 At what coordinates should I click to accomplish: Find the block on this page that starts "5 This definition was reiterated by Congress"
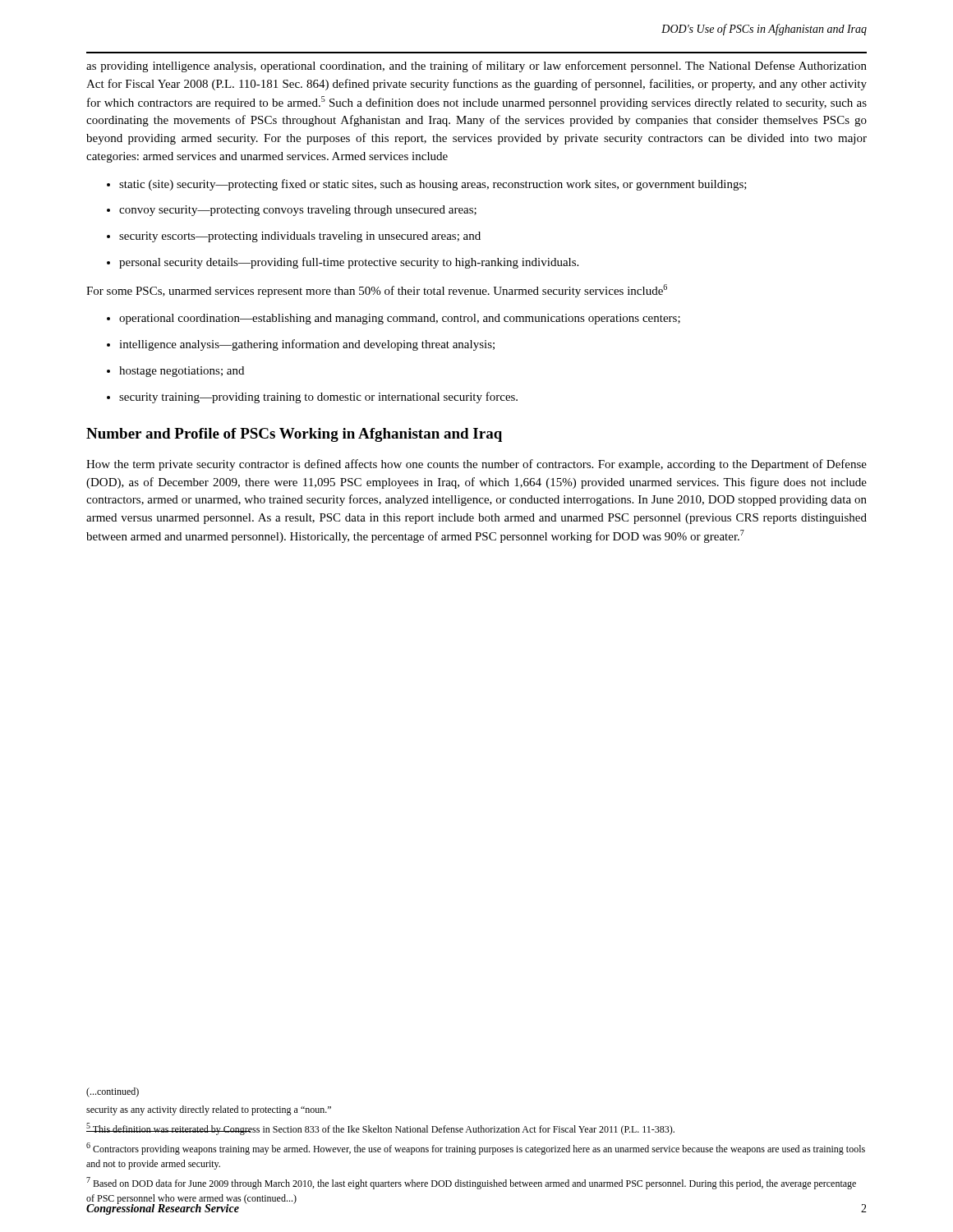pyautogui.click(x=476, y=1129)
